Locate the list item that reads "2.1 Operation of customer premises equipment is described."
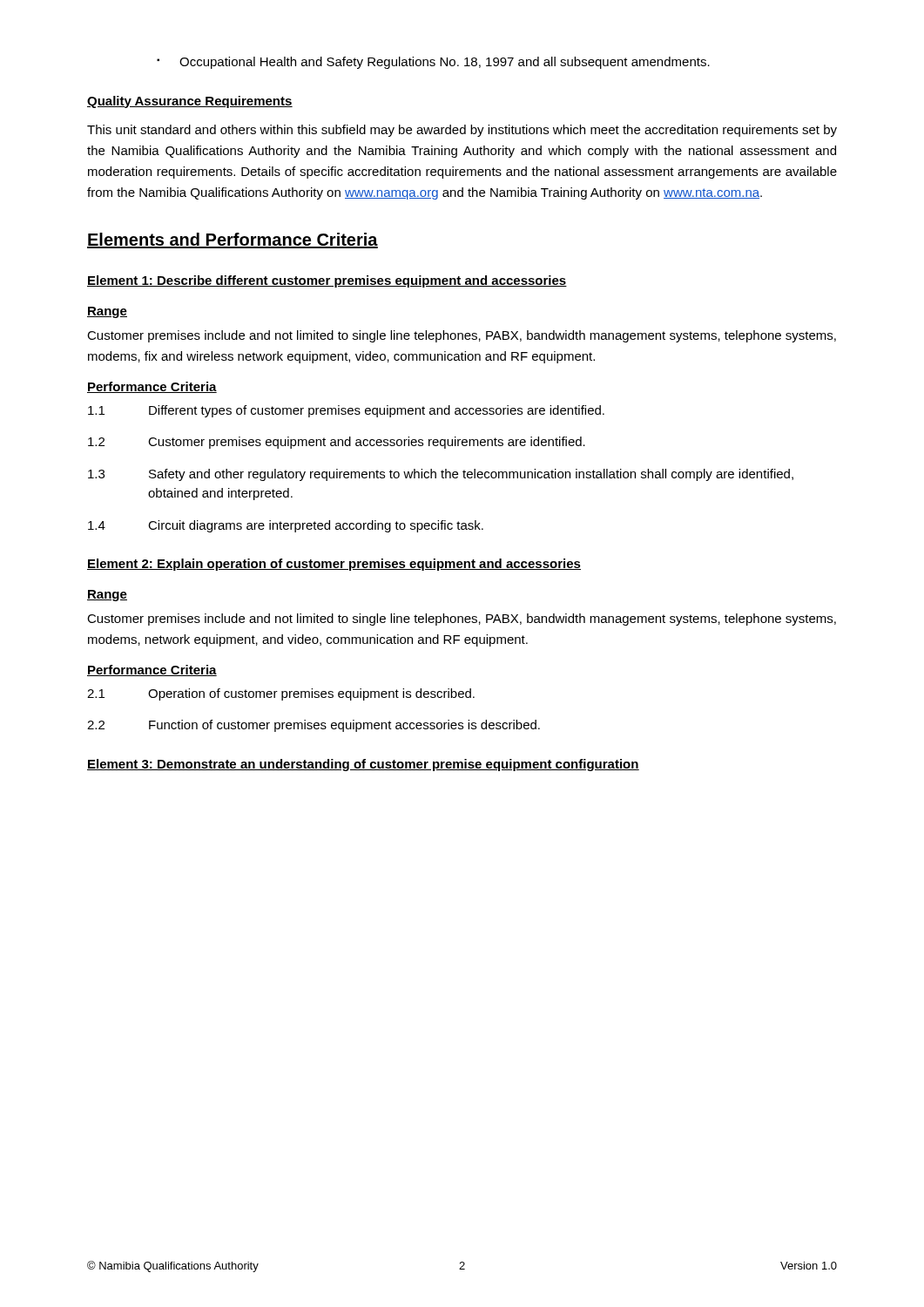The image size is (924, 1307). (x=462, y=693)
